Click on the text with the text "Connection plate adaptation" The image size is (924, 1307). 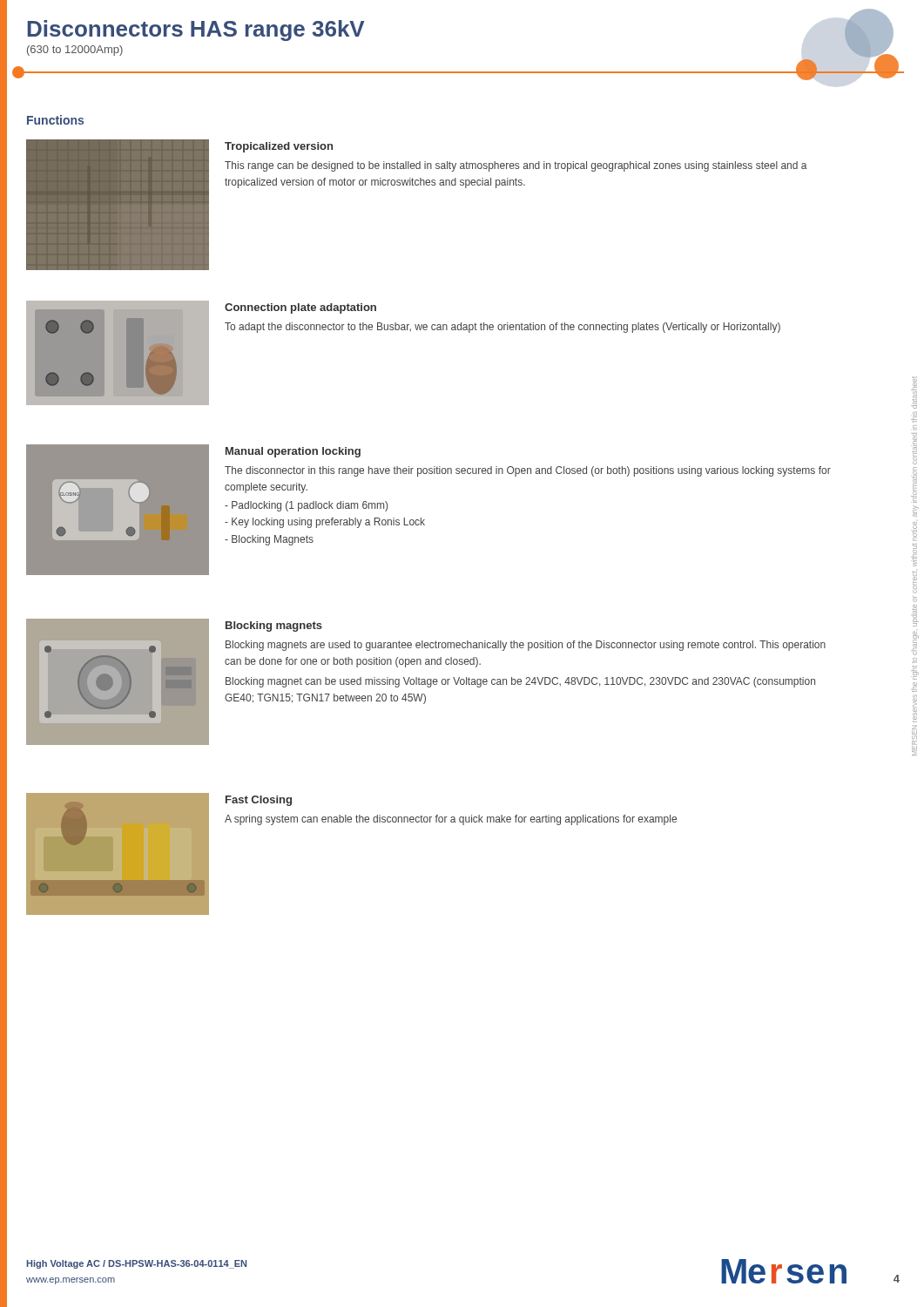click(301, 307)
